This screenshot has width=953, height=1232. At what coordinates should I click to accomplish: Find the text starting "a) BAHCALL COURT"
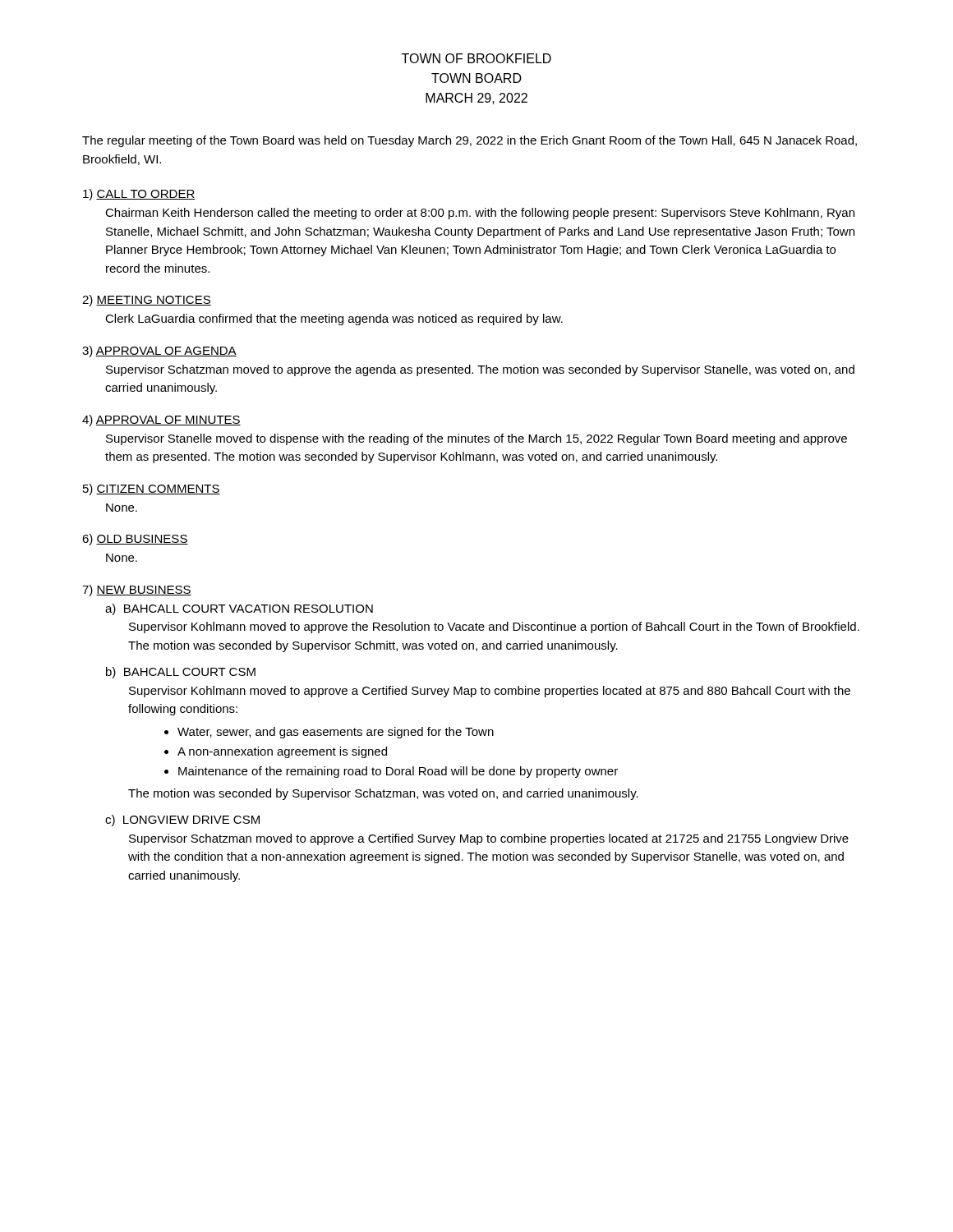(x=239, y=608)
